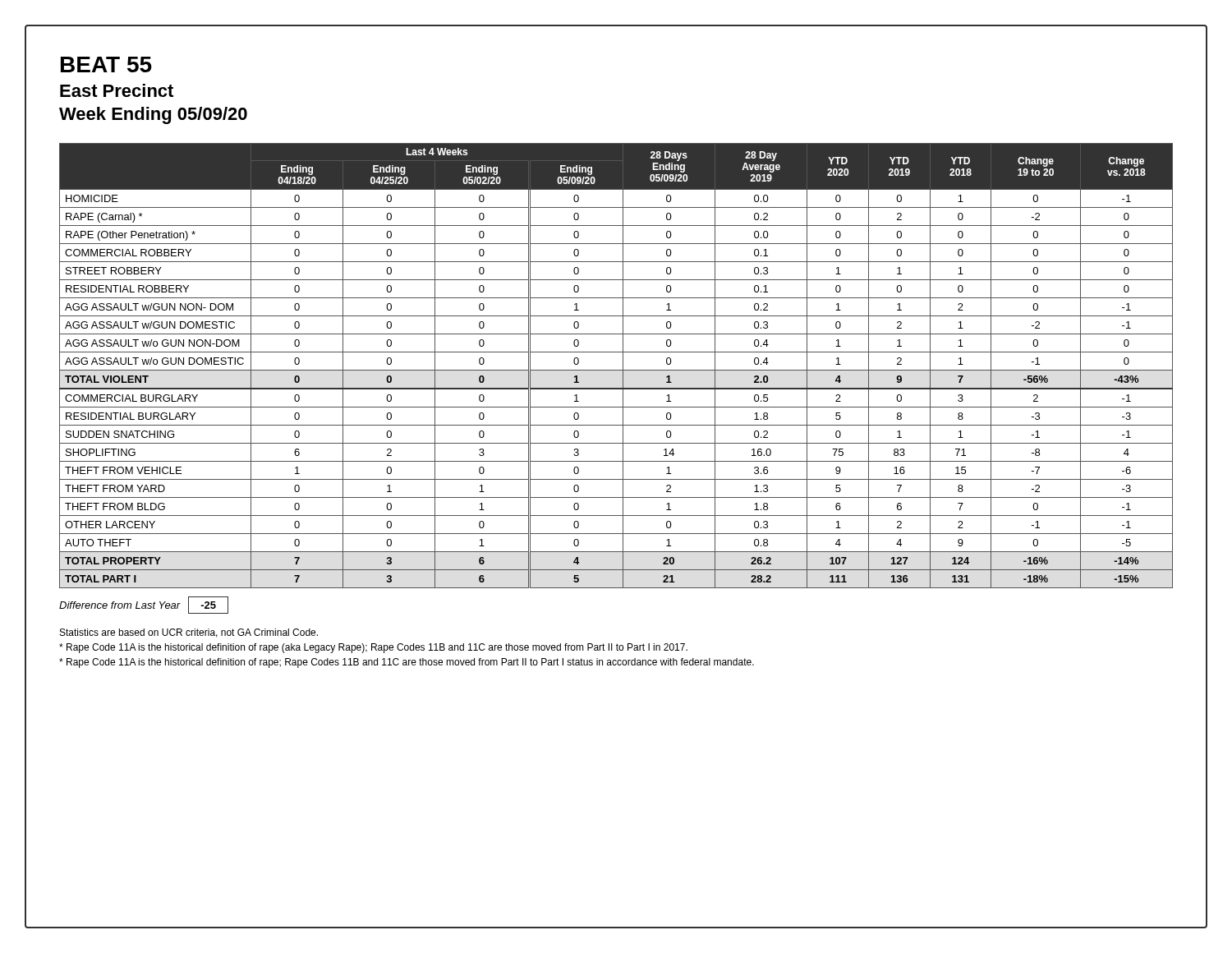The image size is (1232, 953).
Task: Find the text block that says "Difference from Last Year"
Action: tap(144, 605)
